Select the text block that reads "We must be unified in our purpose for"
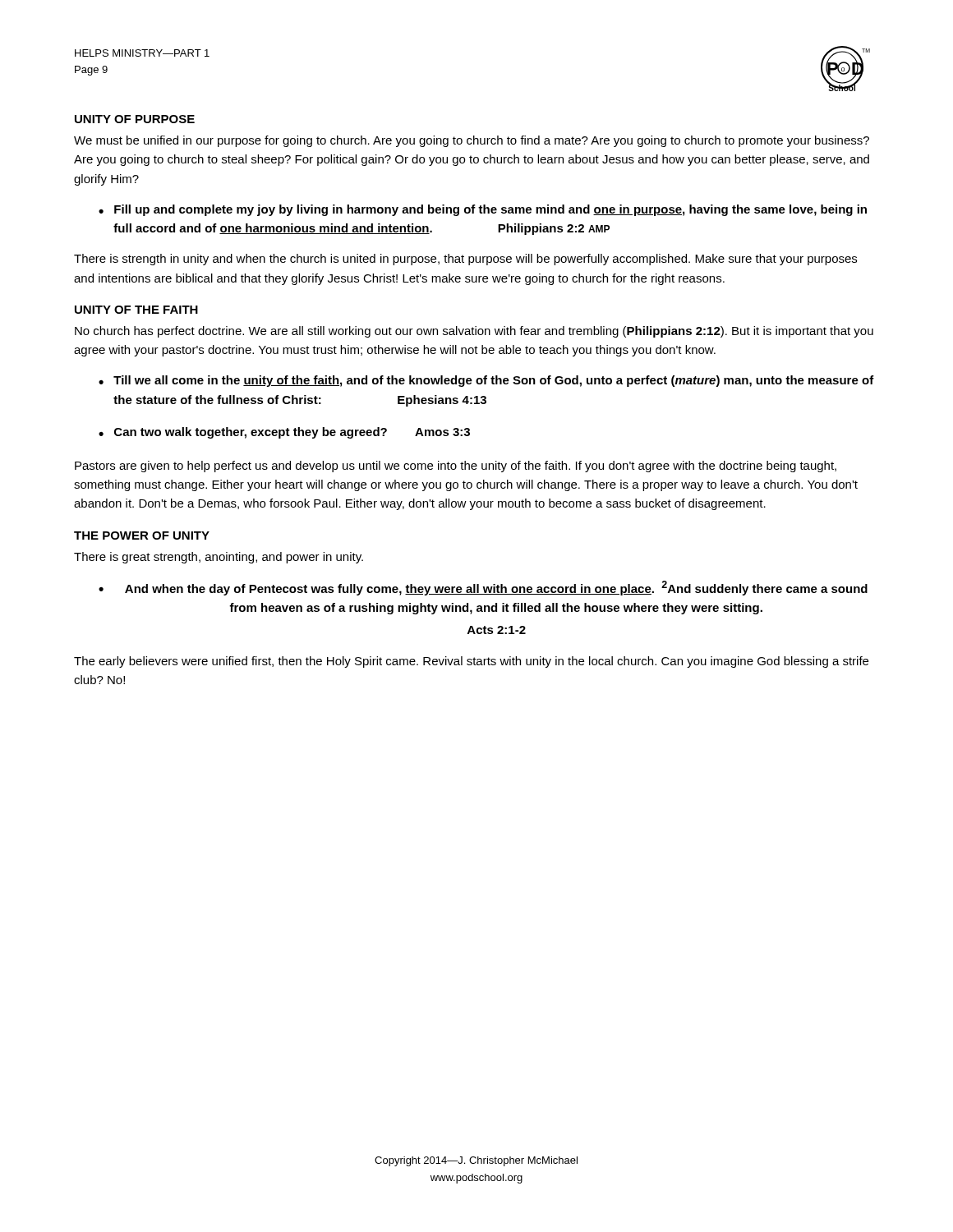The image size is (953, 1232). (x=472, y=159)
